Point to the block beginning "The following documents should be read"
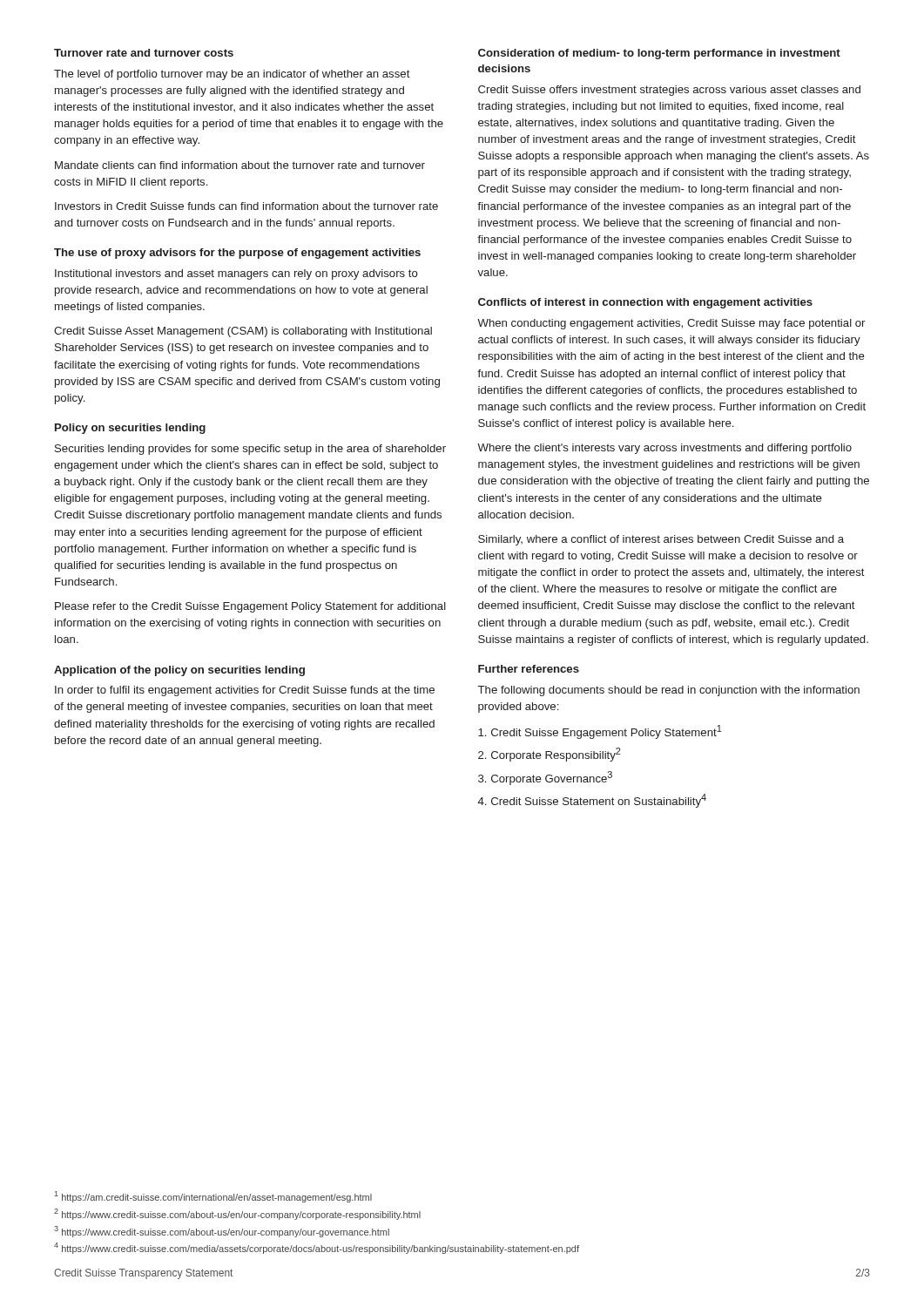The image size is (924, 1307). [669, 698]
